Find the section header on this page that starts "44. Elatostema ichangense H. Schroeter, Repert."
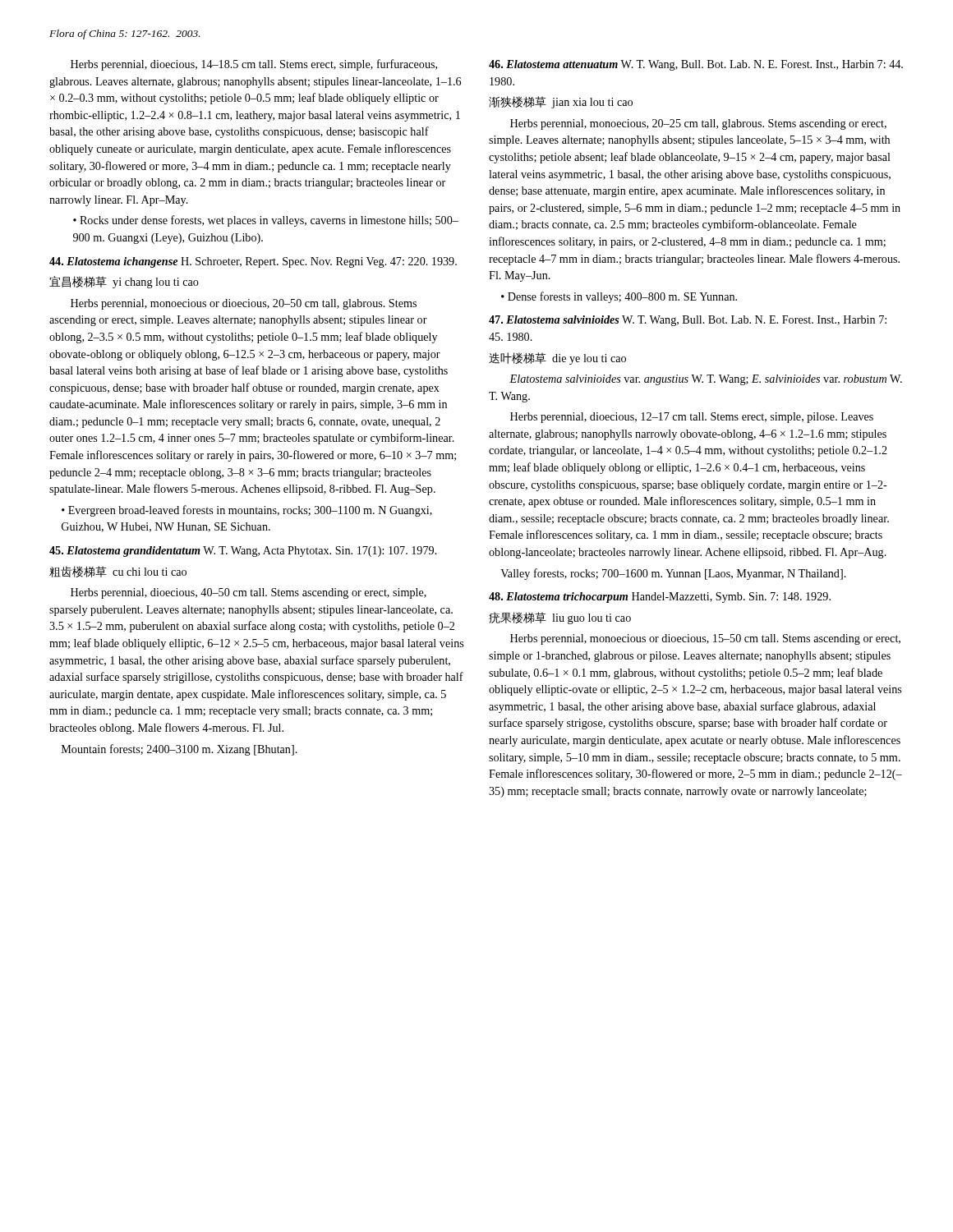The height and width of the screenshot is (1232, 953). tap(257, 261)
